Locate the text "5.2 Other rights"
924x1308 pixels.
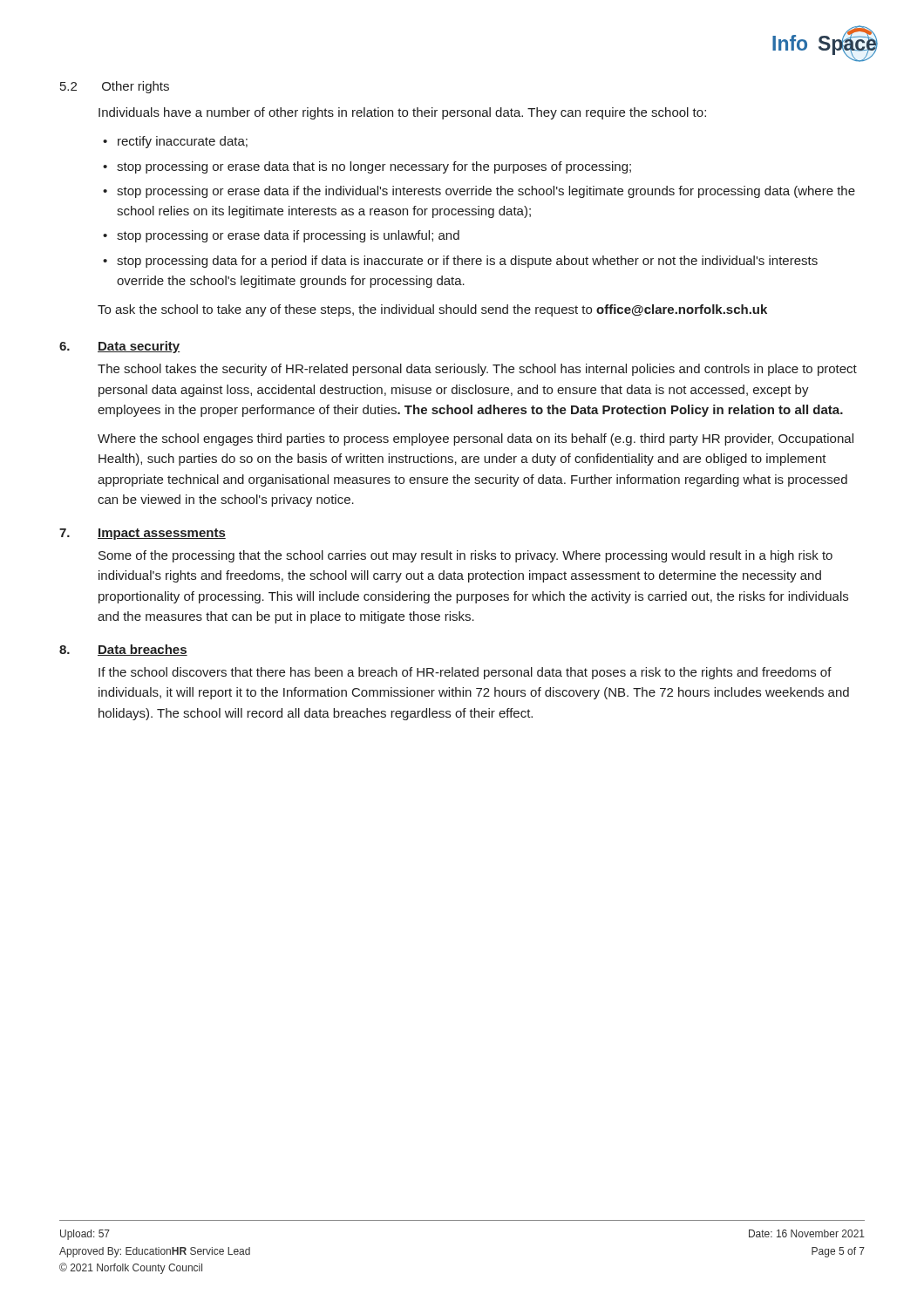pyautogui.click(x=114, y=86)
